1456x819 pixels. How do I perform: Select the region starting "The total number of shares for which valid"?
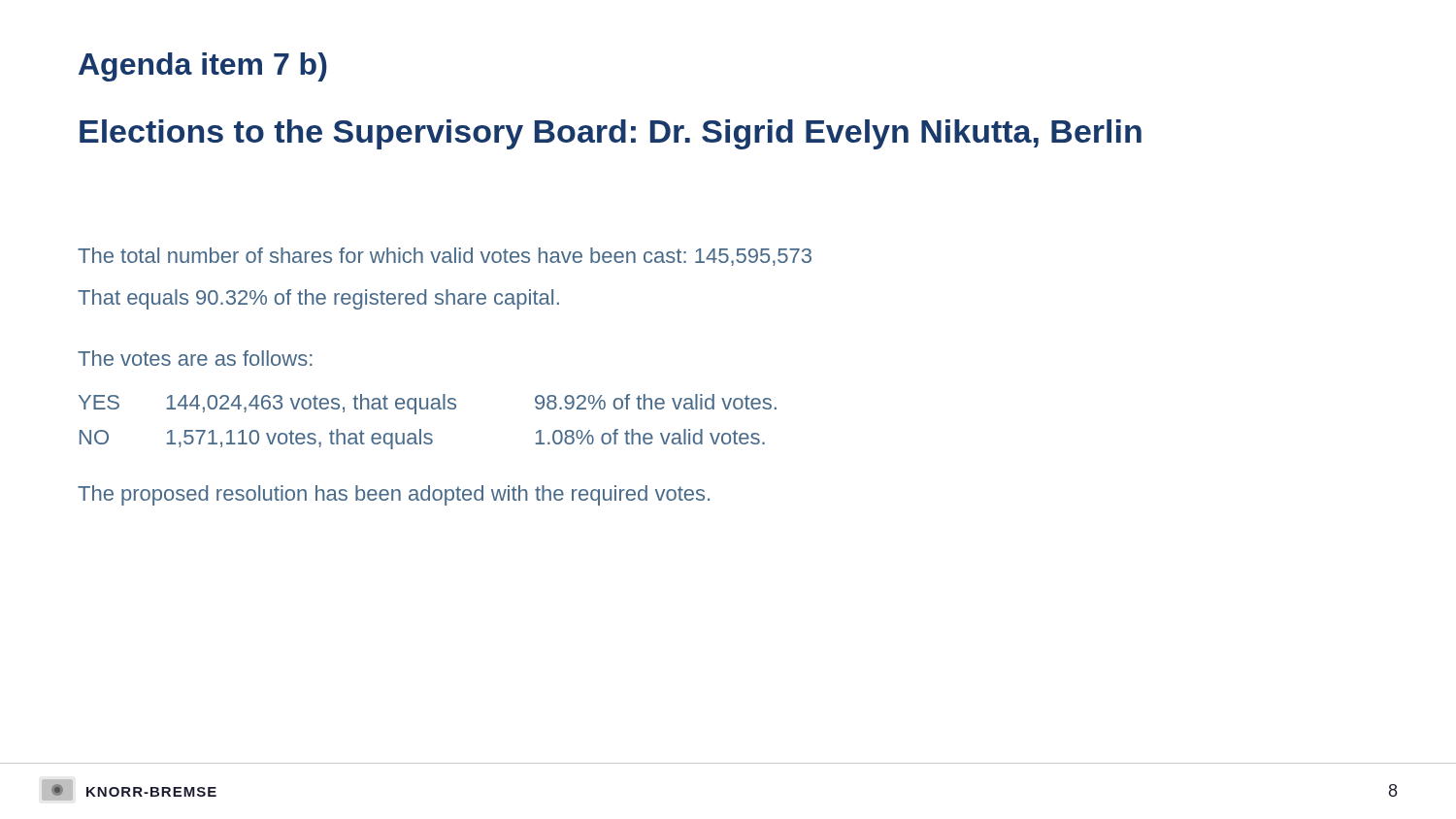(x=445, y=256)
